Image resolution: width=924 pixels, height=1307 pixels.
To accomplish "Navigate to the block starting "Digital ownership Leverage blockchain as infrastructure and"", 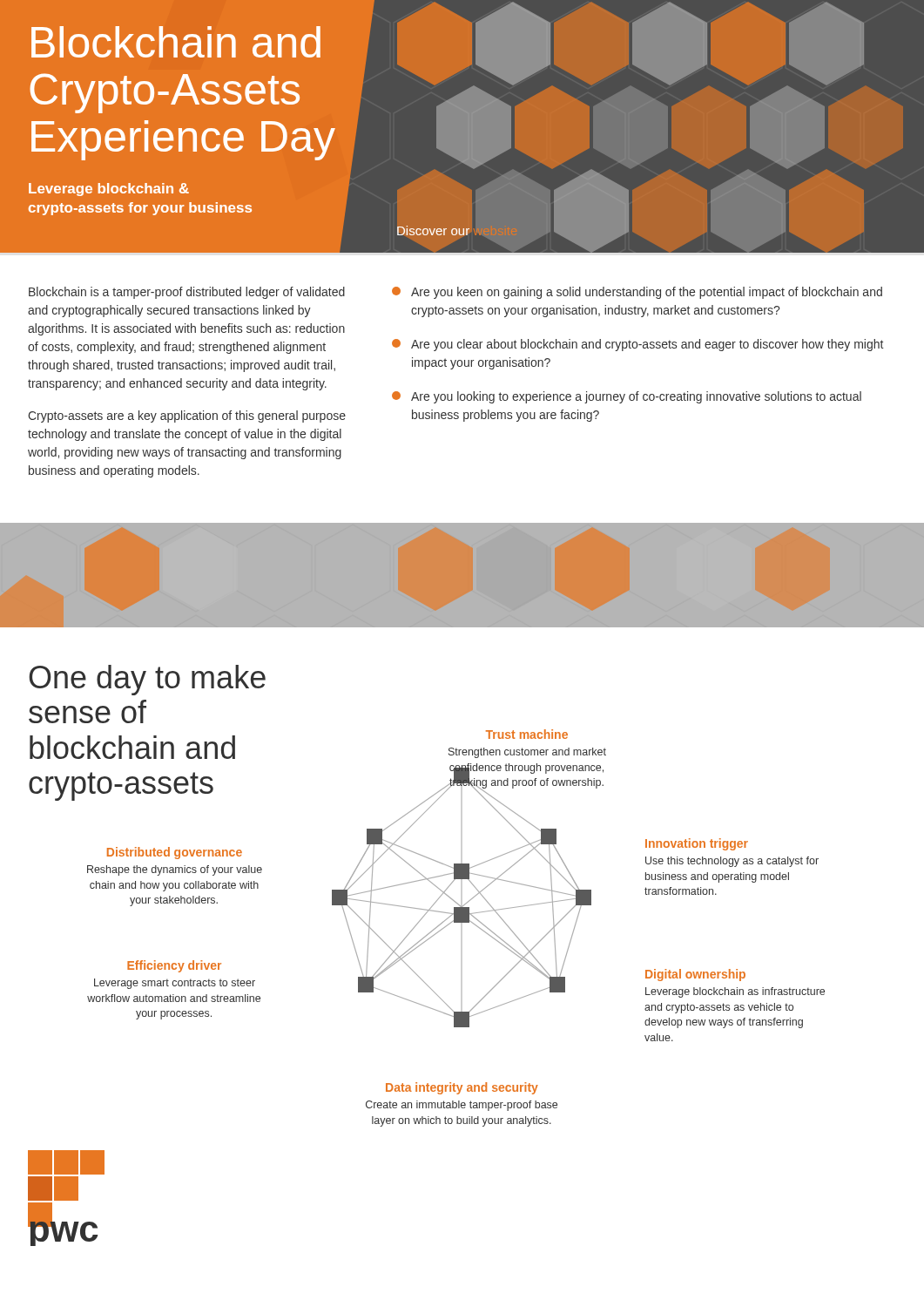I will (x=738, y=1006).
